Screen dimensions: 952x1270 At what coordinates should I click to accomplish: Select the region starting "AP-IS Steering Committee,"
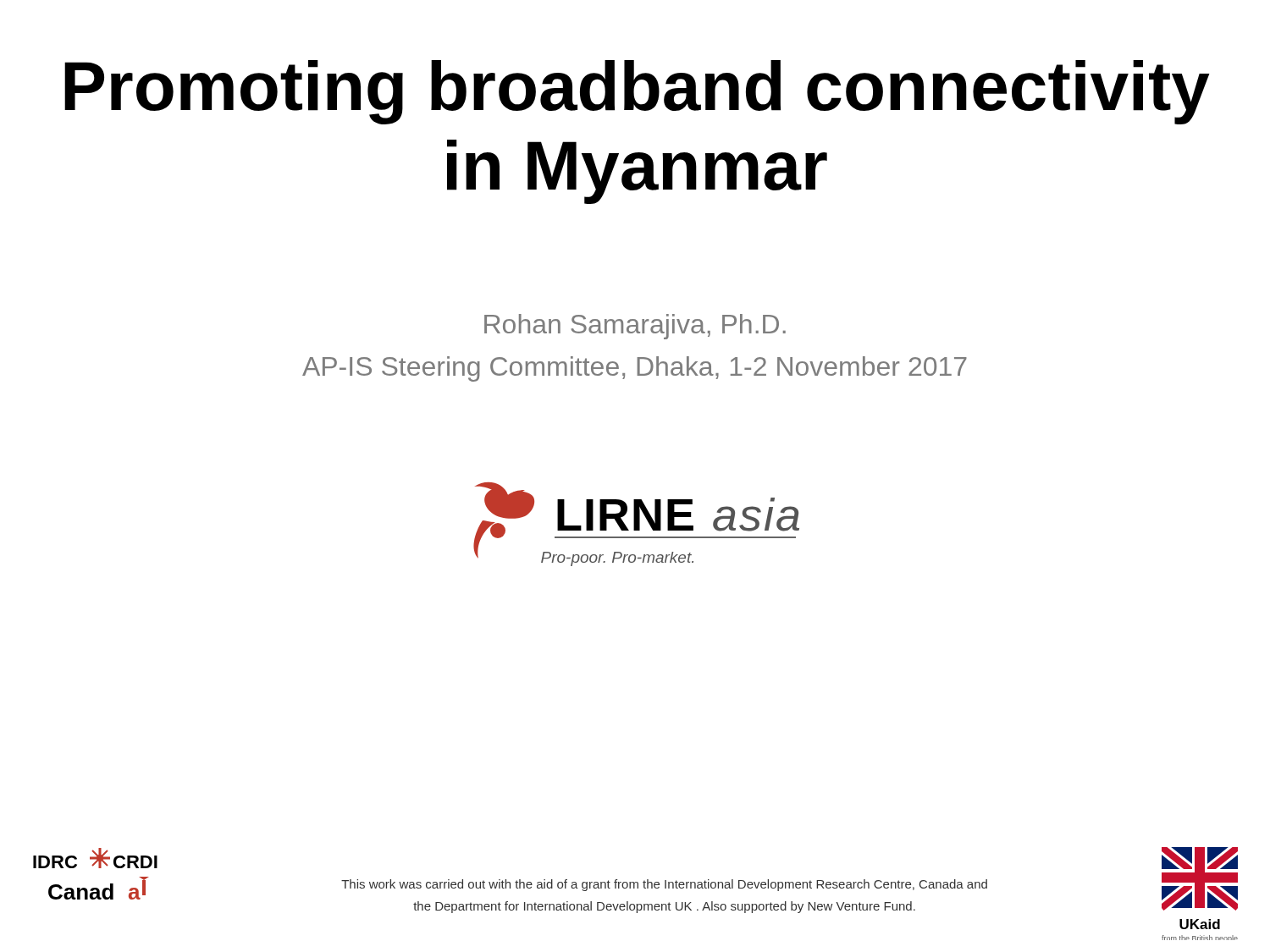(635, 367)
